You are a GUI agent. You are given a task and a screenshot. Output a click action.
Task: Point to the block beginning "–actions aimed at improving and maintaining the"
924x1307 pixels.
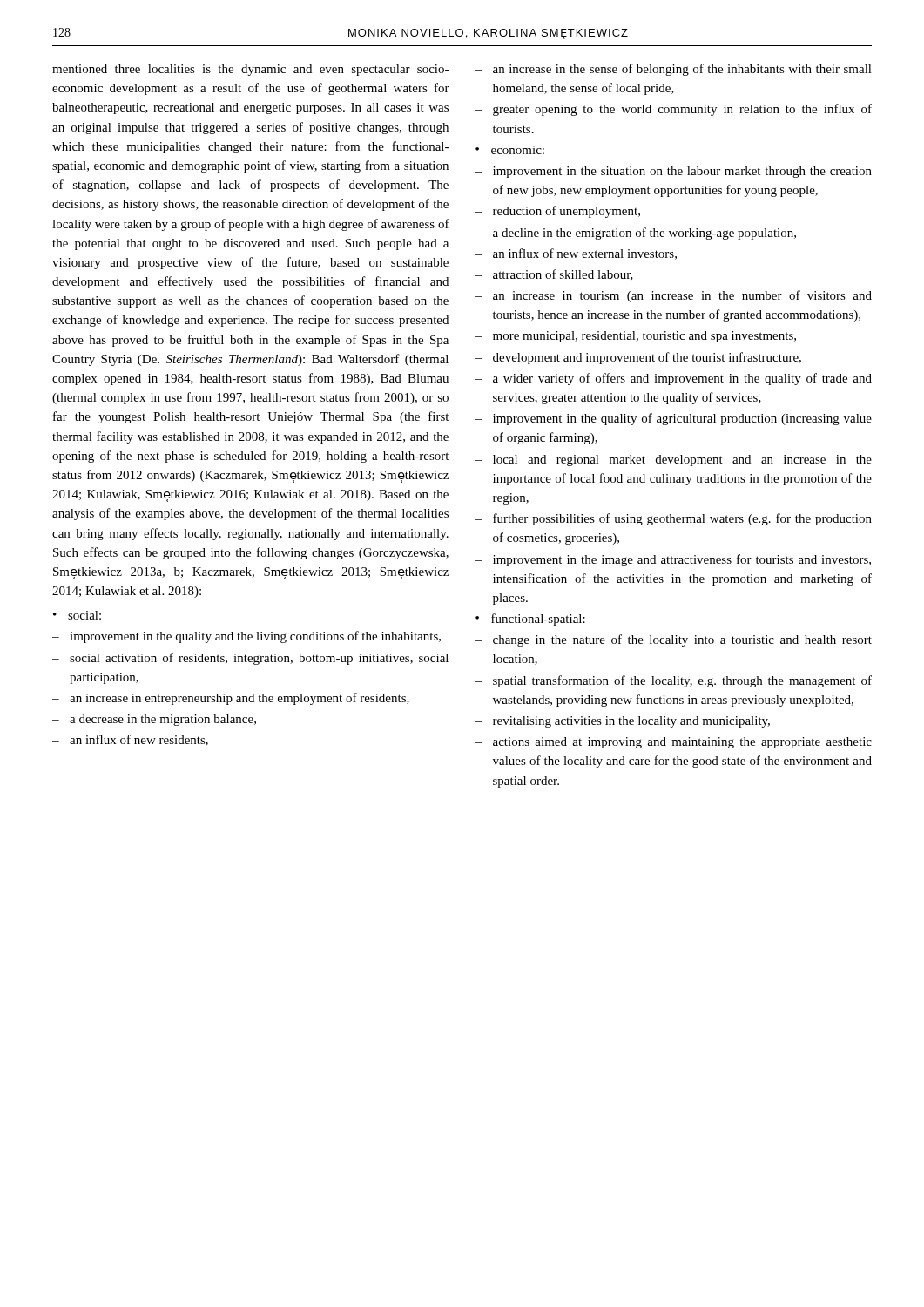[x=673, y=761]
